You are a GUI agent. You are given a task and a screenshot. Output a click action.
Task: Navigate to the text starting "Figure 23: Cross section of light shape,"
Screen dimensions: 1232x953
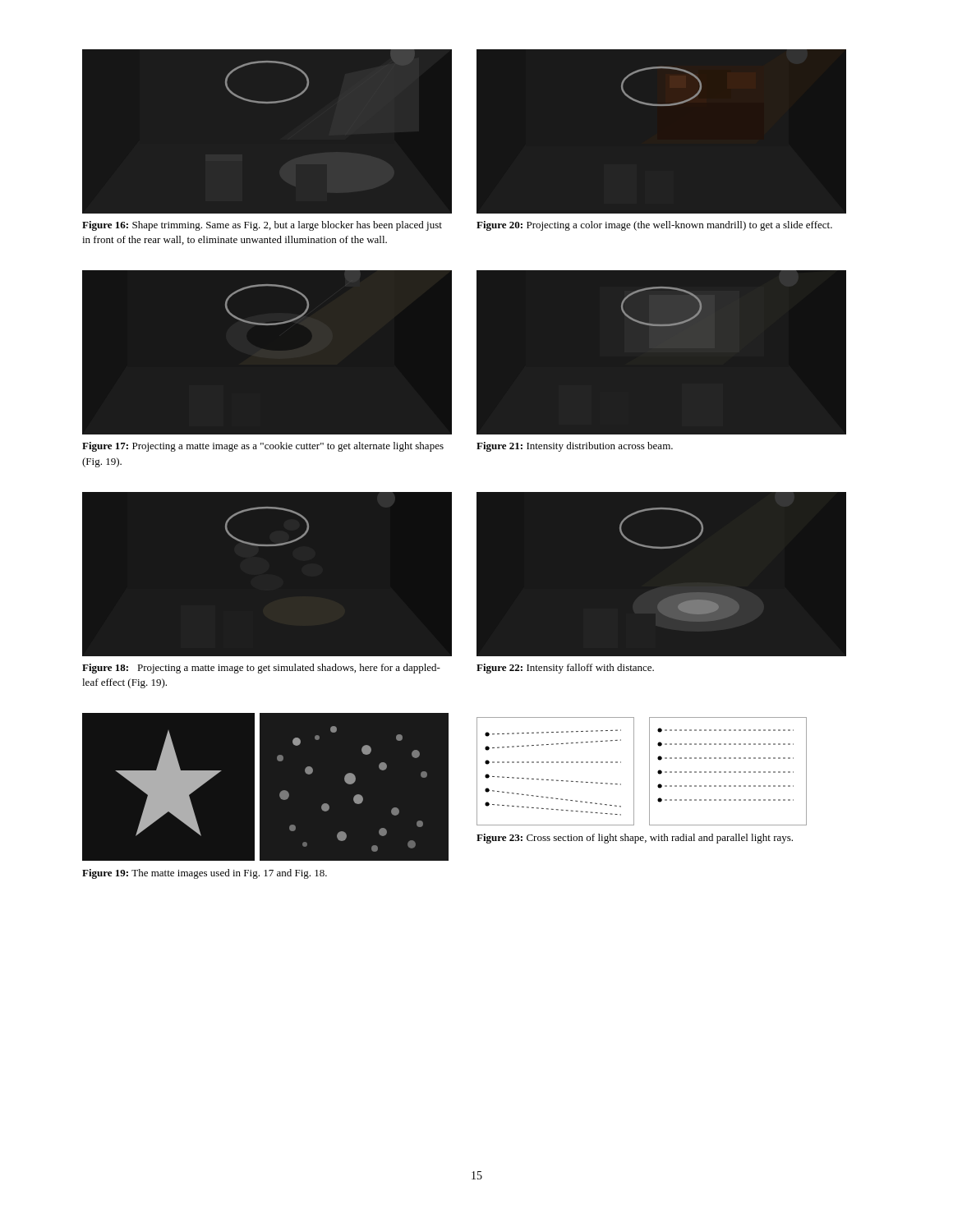[x=635, y=838]
